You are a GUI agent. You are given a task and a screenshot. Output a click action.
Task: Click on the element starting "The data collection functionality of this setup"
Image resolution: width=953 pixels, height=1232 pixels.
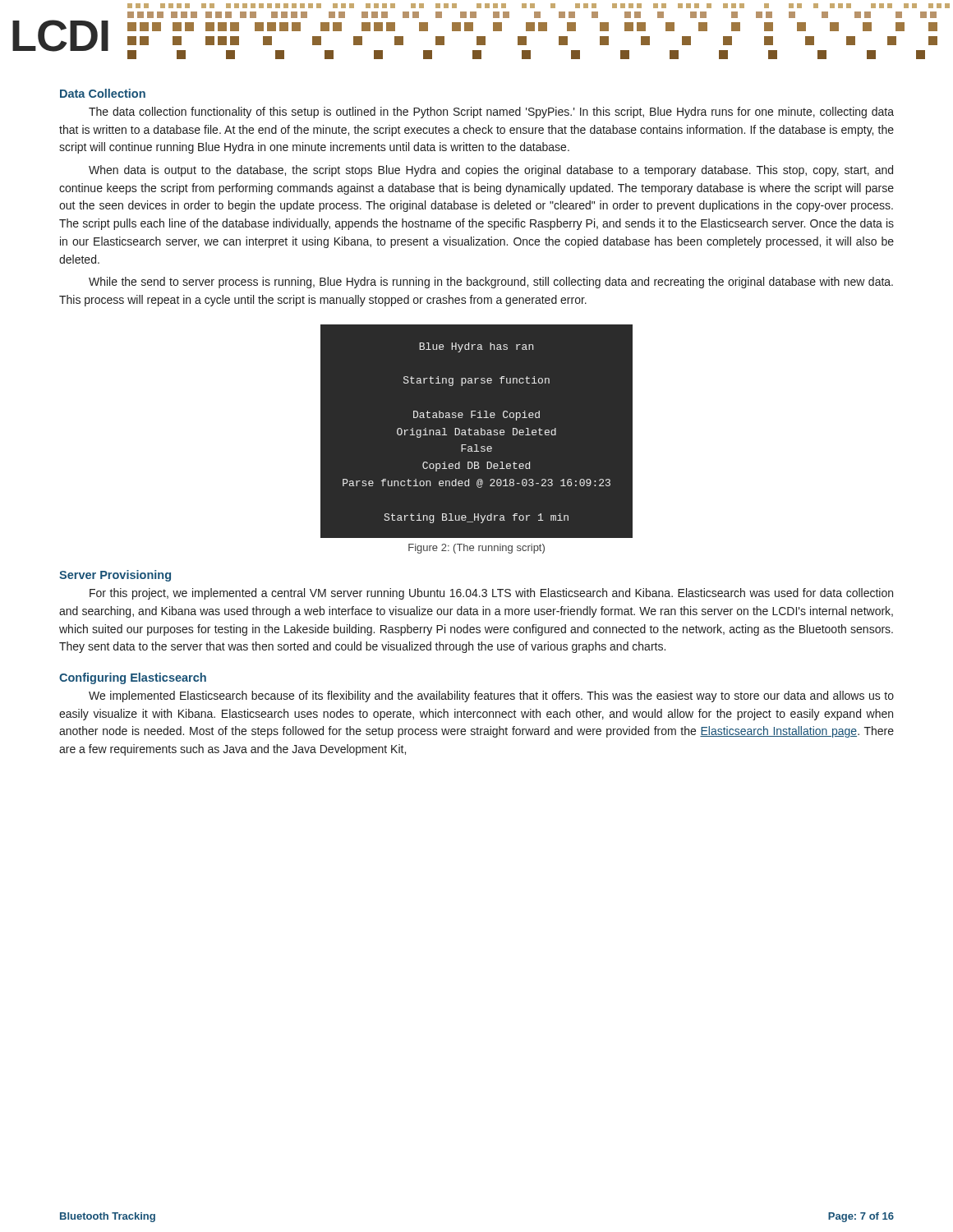click(x=476, y=129)
